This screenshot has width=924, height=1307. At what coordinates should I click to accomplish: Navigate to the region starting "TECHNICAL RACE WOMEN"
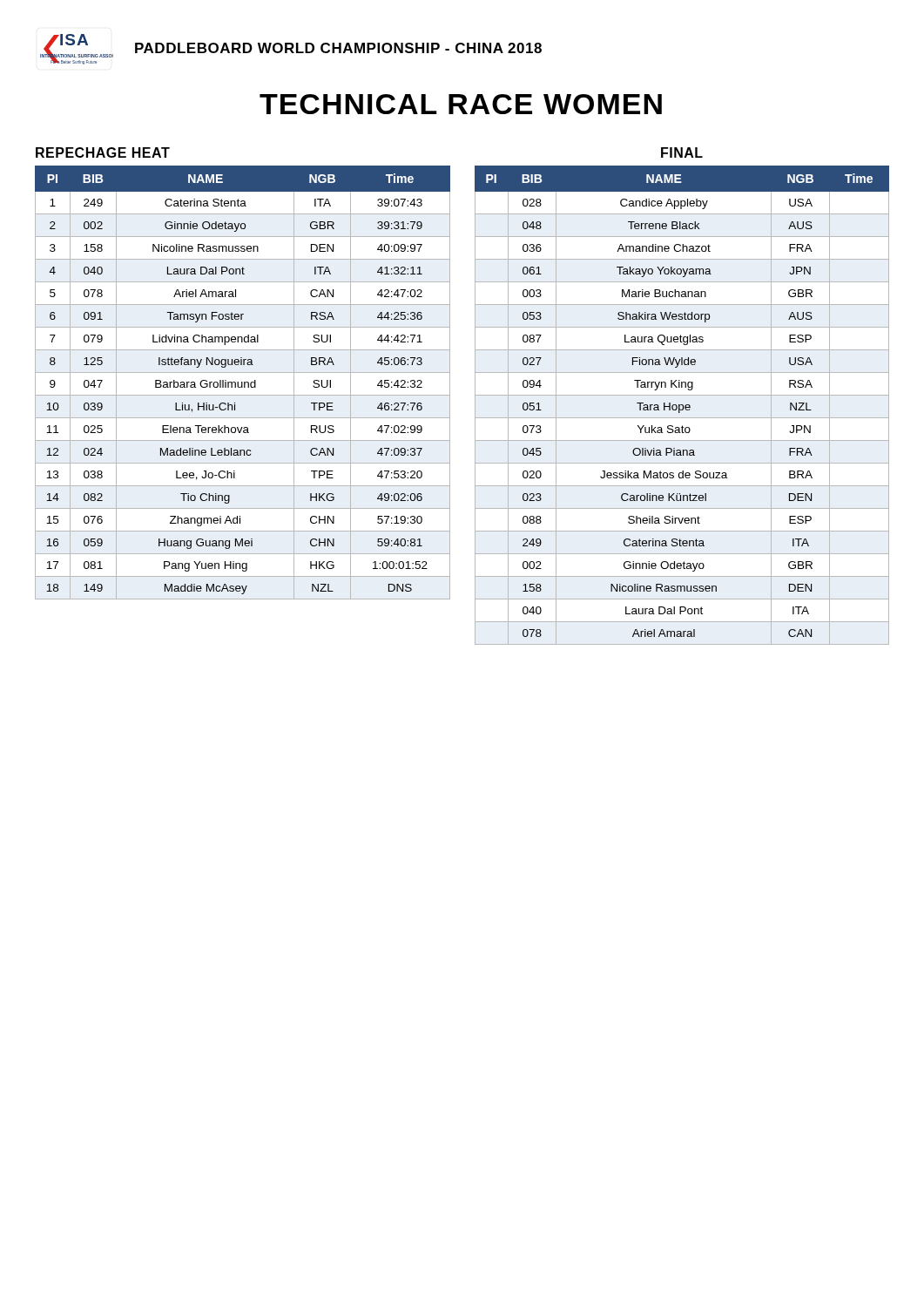462,104
